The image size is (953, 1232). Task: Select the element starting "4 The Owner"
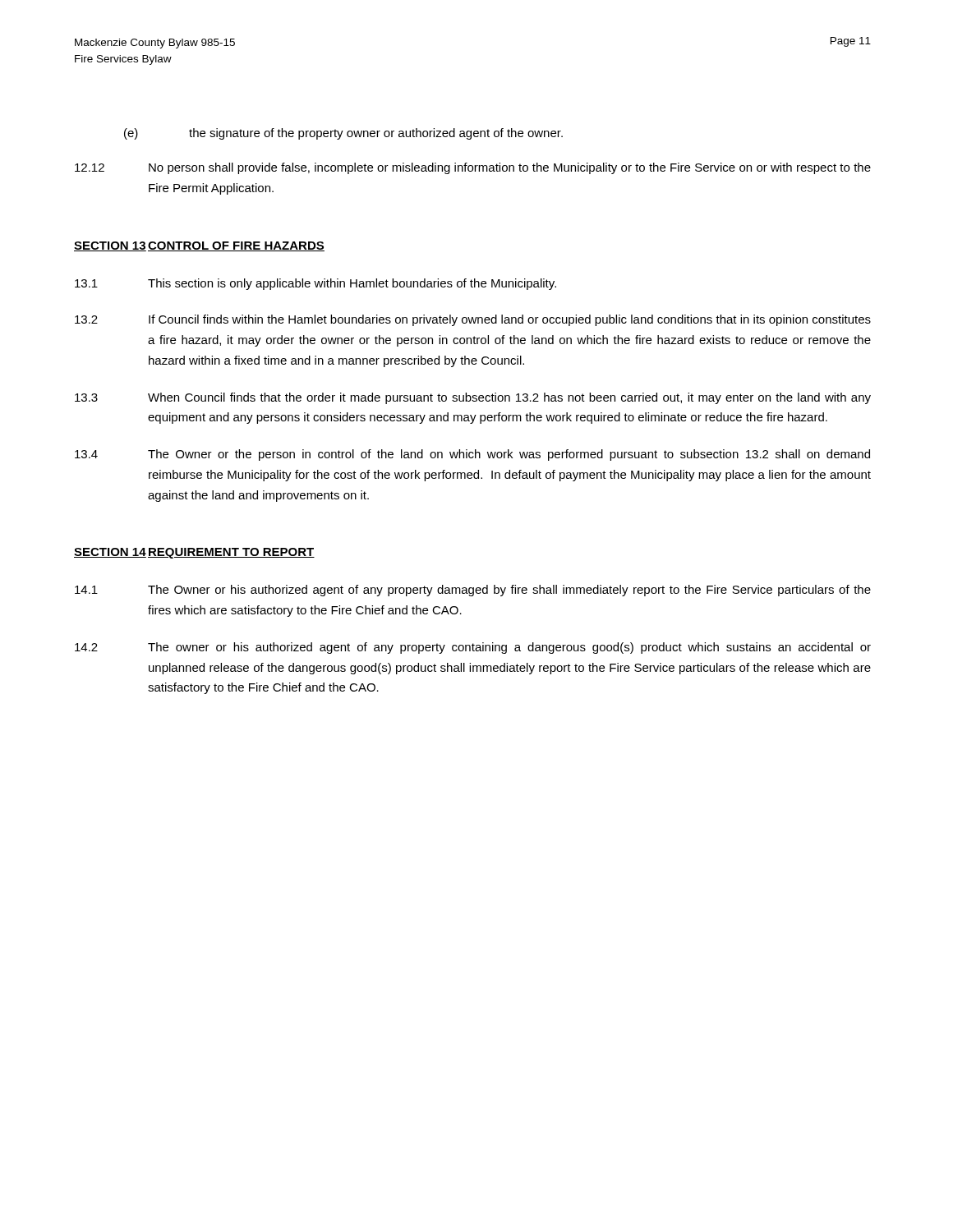tap(472, 475)
